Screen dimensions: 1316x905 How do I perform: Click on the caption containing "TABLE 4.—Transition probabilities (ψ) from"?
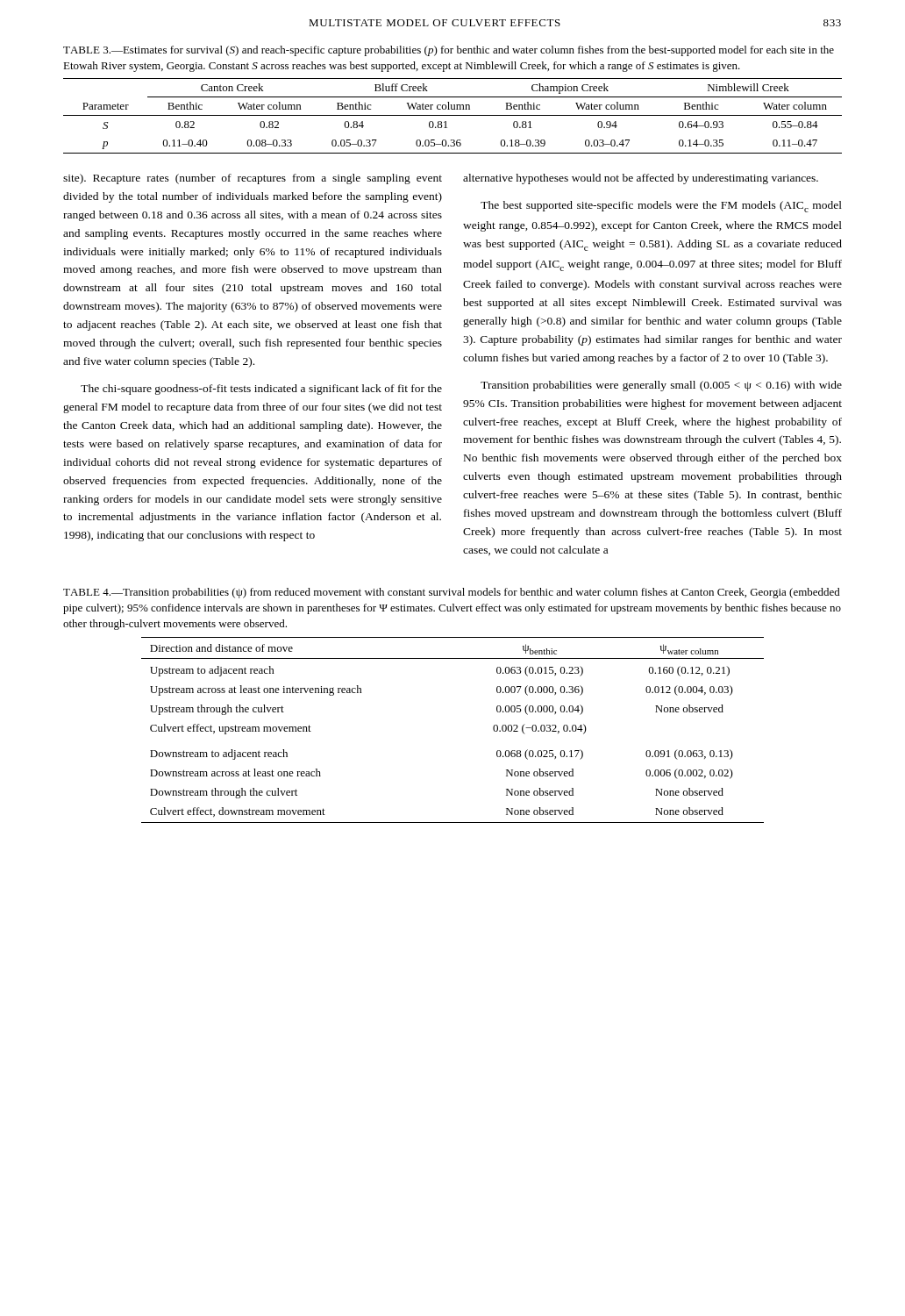[452, 607]
